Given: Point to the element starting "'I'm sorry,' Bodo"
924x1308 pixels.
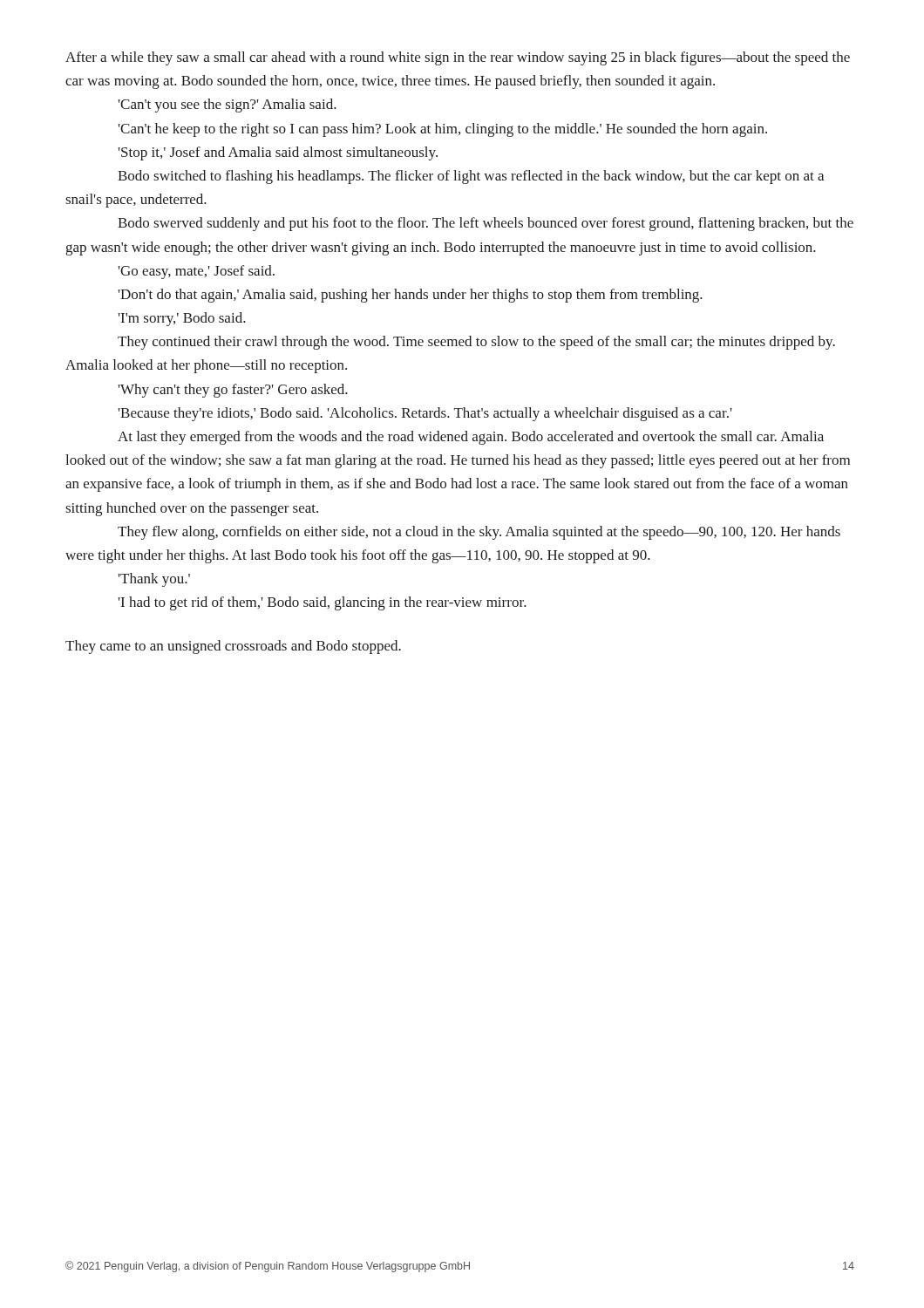Looking at the screenshot, I should pyautogui.click(x=182, y=319).
